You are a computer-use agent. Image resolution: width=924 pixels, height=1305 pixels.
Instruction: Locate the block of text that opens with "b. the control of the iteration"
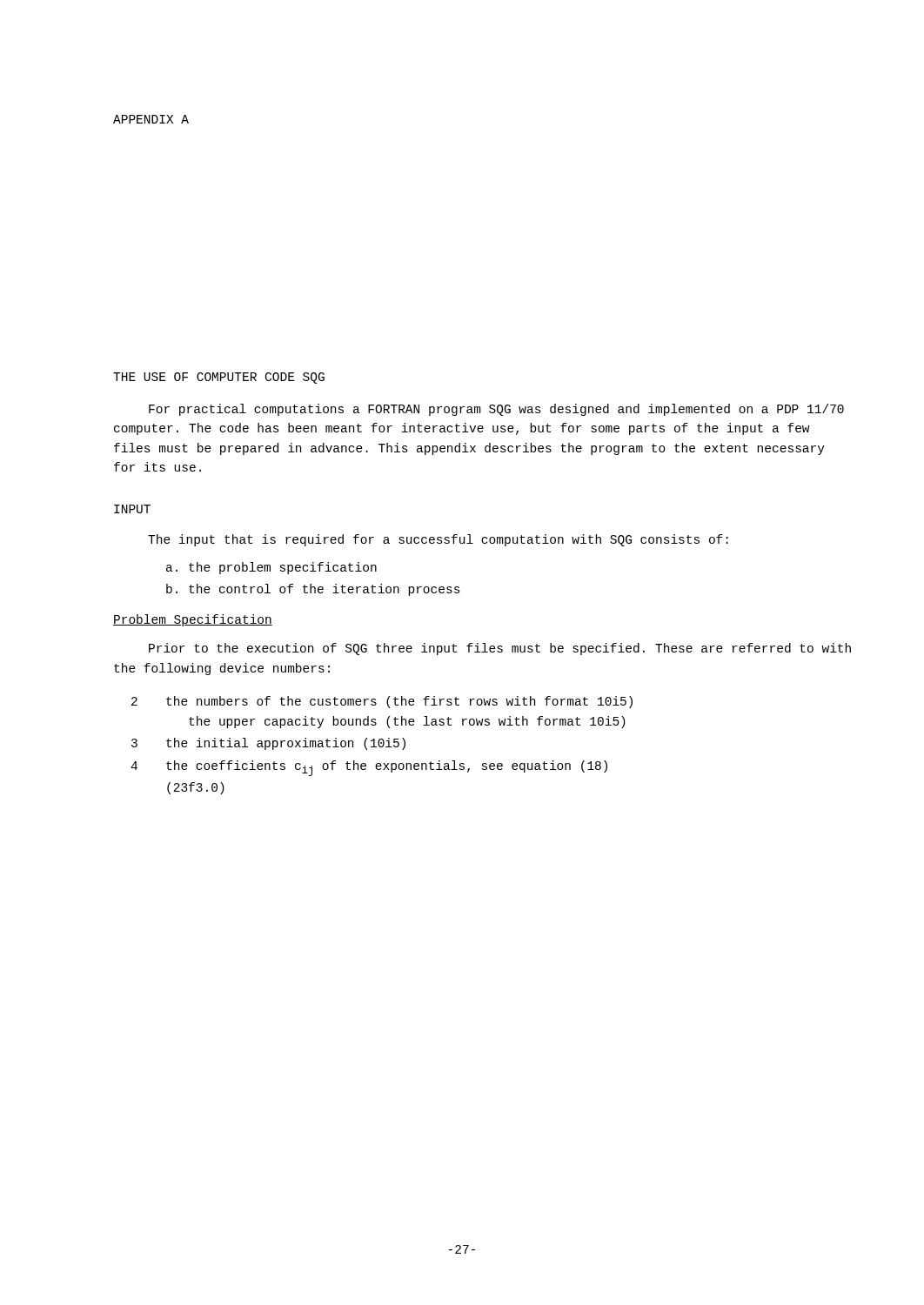point(313,590)
